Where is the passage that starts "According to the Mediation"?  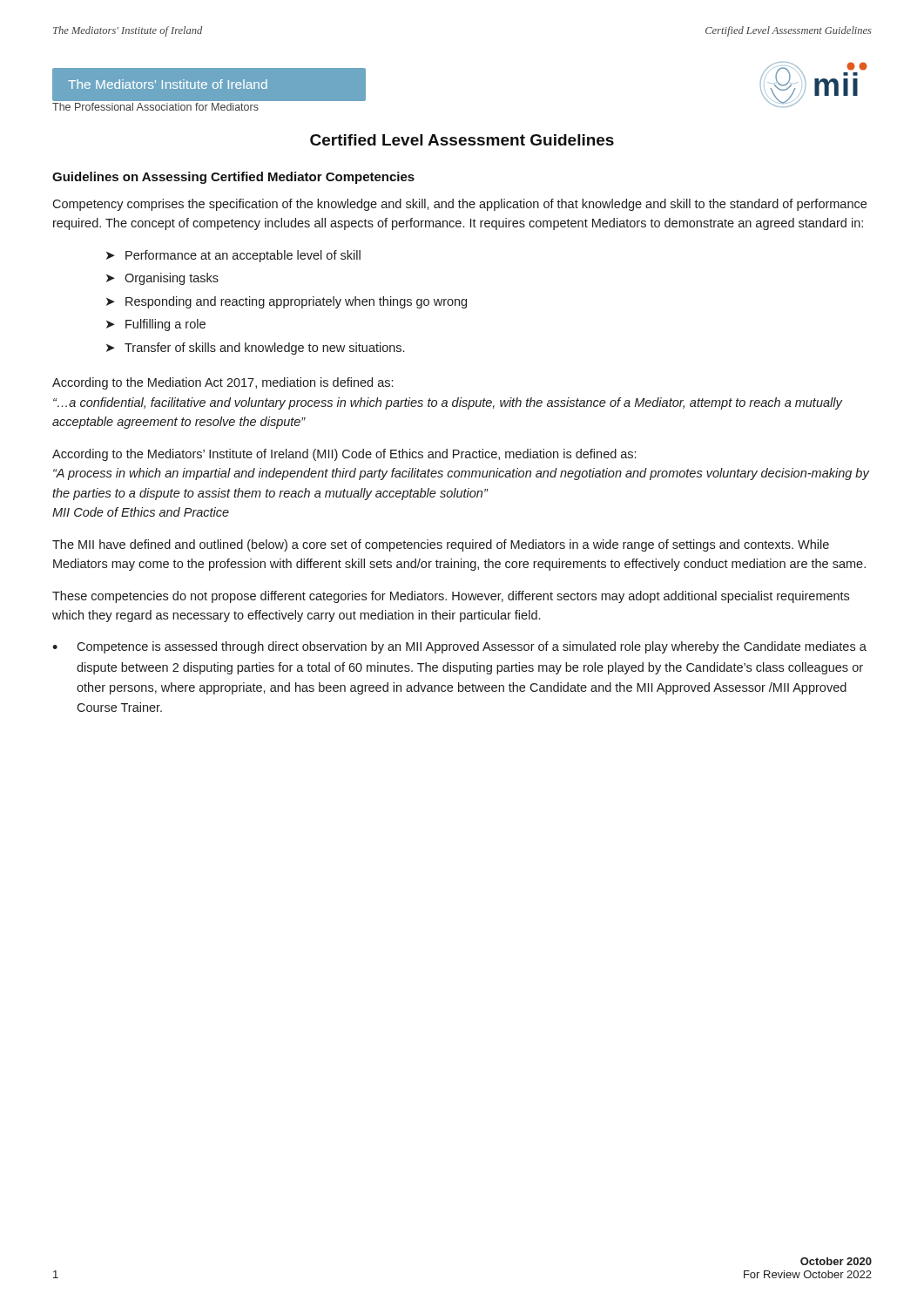[447, 402]
